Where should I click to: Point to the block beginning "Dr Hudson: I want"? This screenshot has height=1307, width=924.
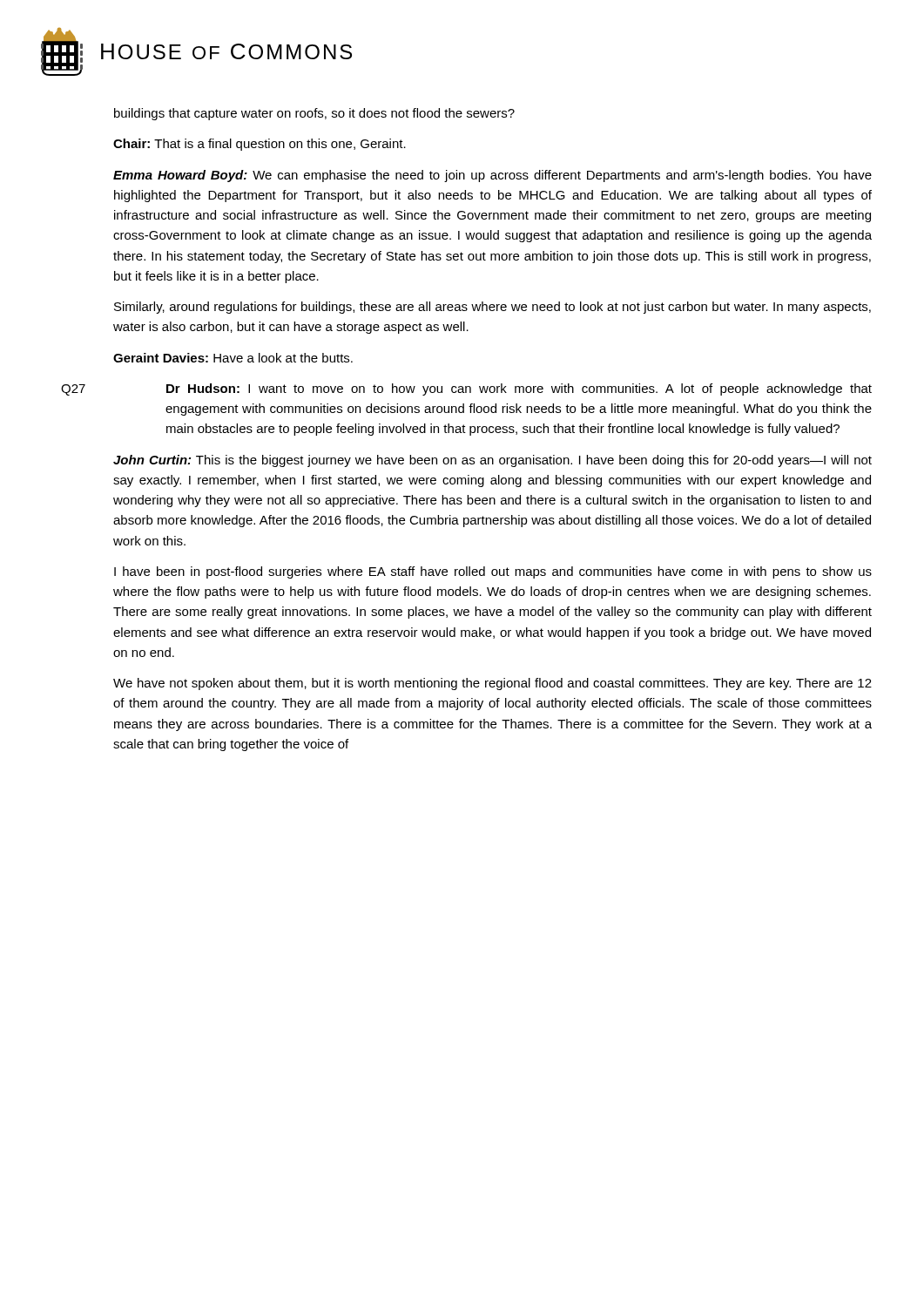(x=519, y=408)
